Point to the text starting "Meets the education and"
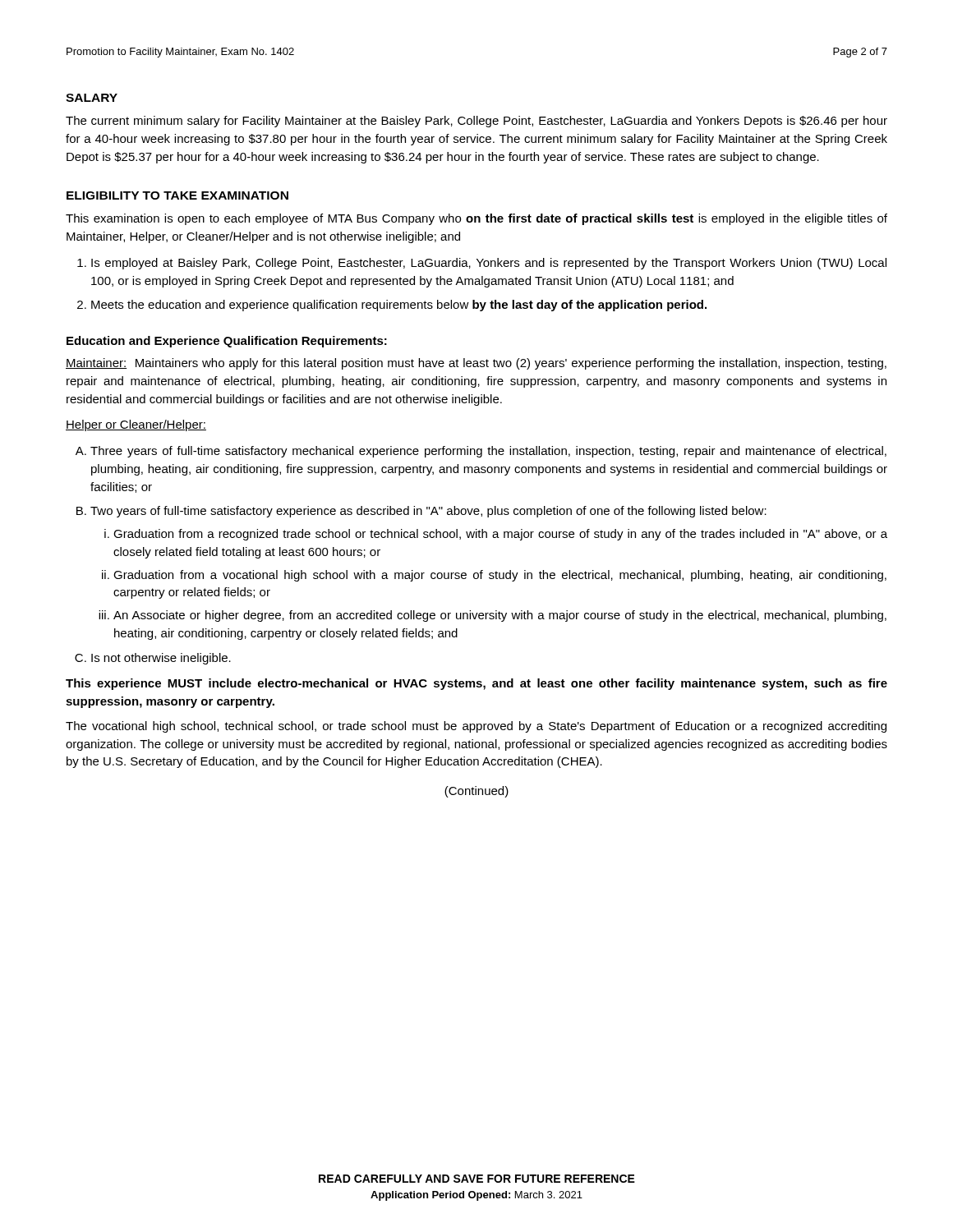This screenshot has height=1232, width=953. 489,305
